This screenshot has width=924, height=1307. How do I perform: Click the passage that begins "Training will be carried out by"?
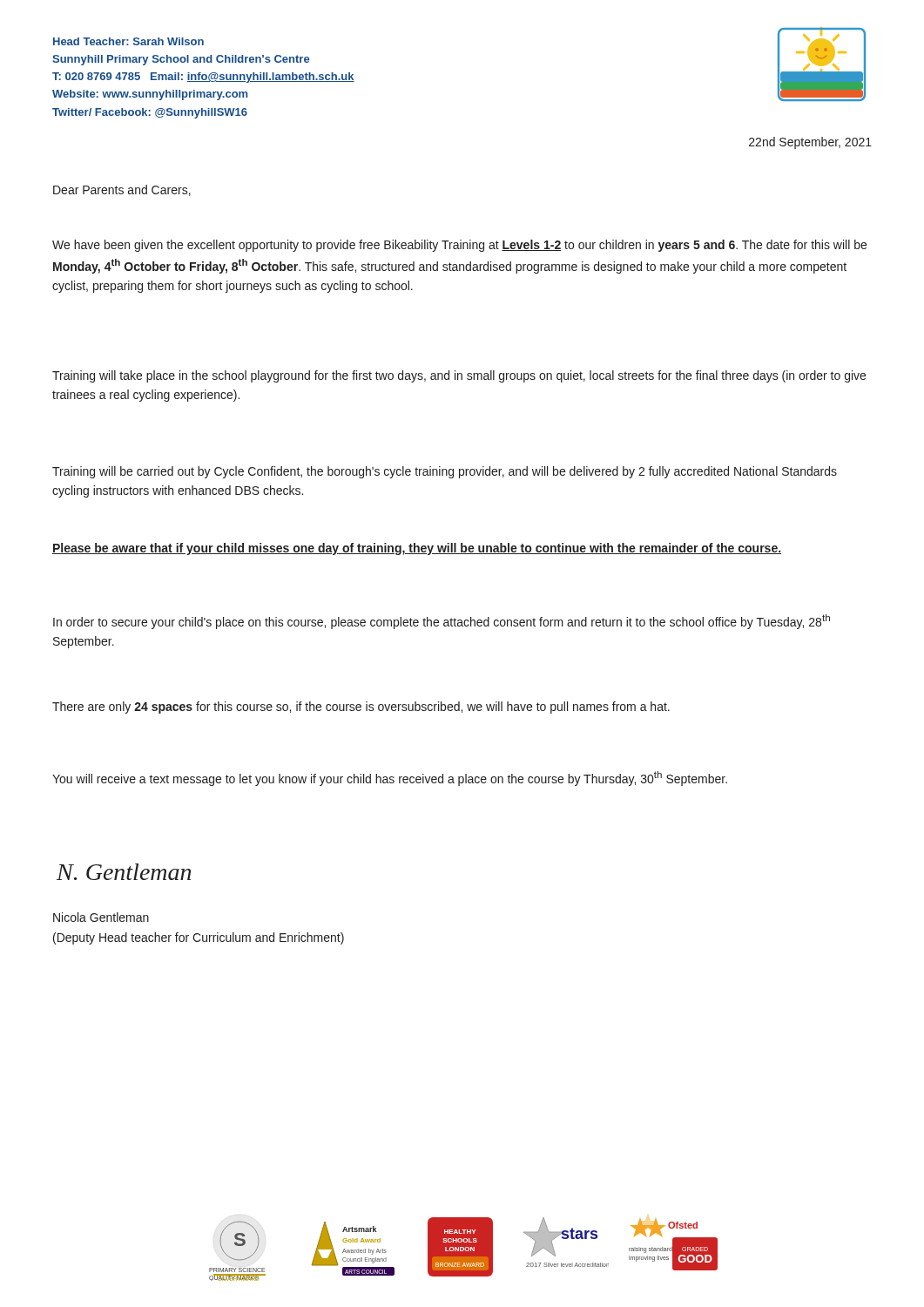[445, 481]
